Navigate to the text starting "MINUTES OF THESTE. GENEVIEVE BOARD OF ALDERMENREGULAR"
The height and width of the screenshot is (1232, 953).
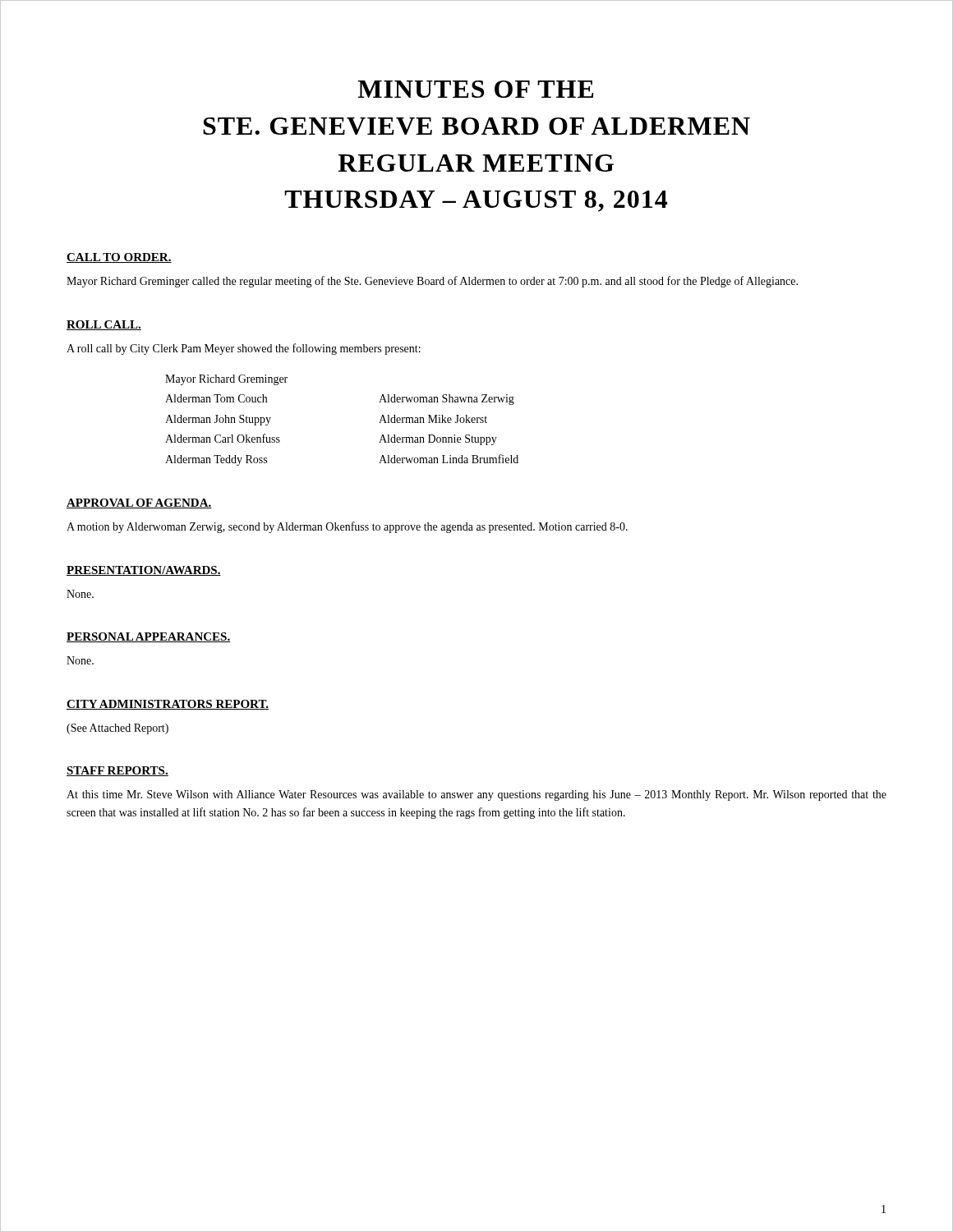tap(476, 144)
